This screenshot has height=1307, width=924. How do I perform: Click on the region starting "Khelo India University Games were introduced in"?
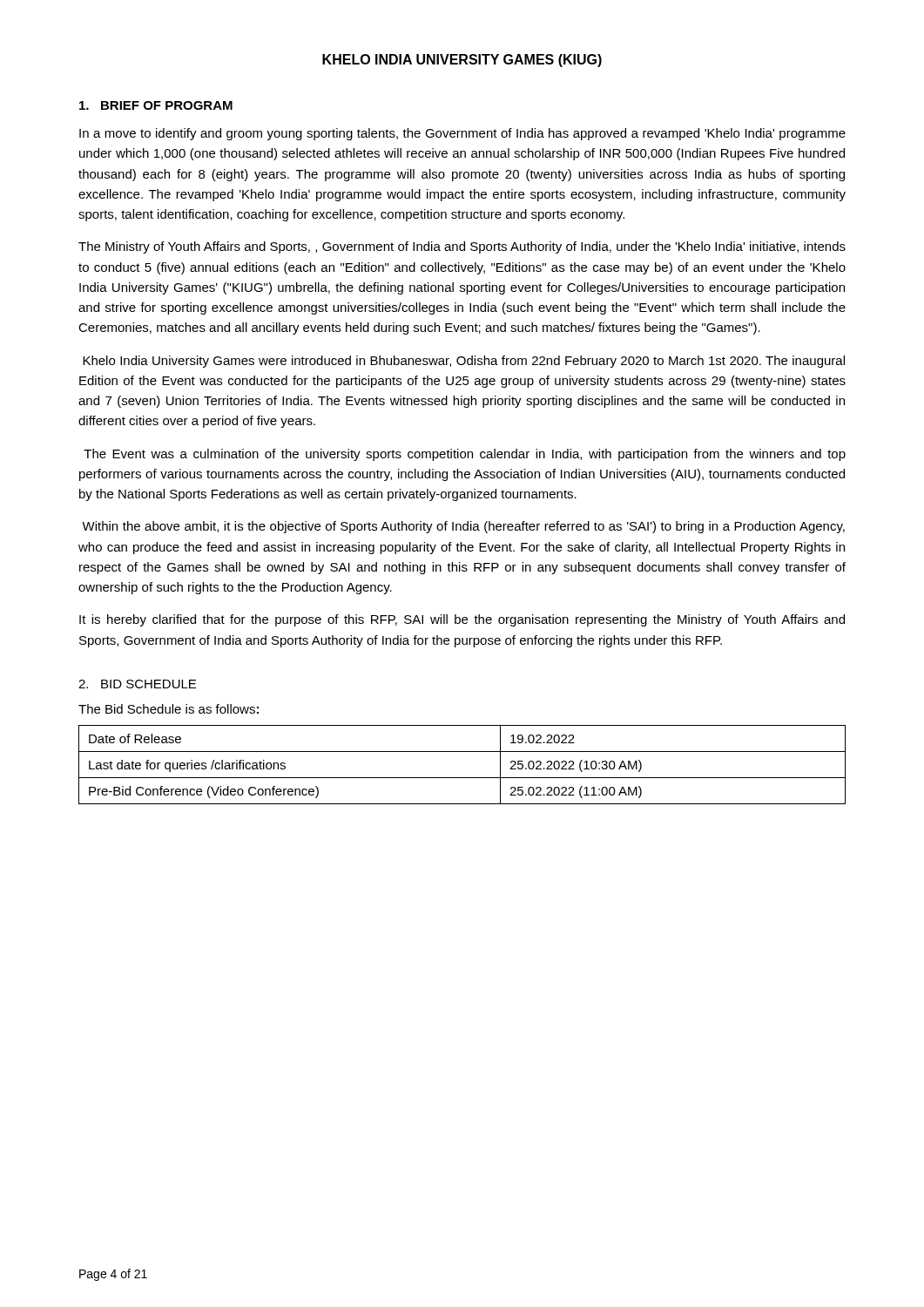[462, 390]
